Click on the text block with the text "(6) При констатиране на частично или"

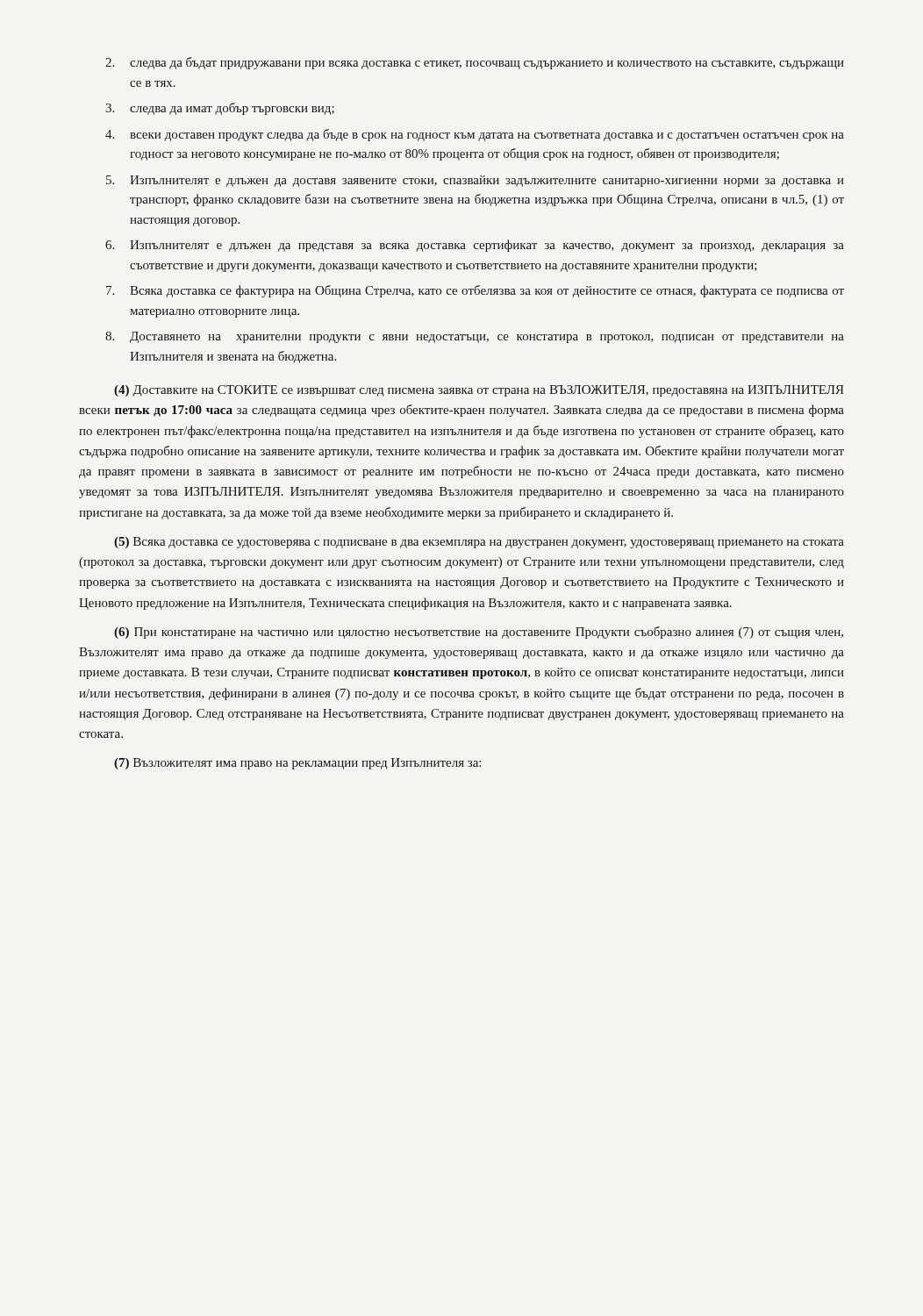(x=462, y=682)
